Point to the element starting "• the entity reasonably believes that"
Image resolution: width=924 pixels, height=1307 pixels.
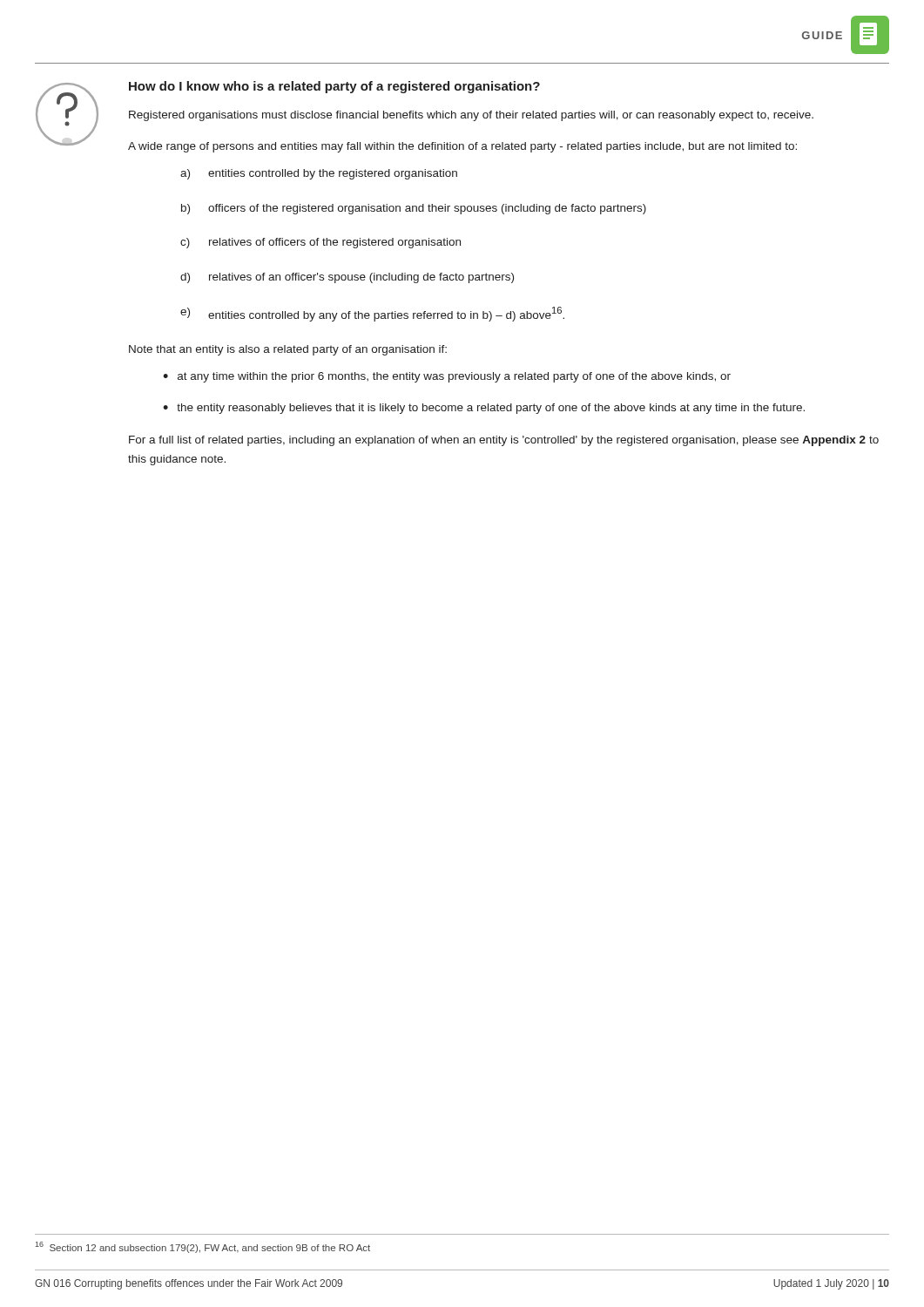coord(484,408)
